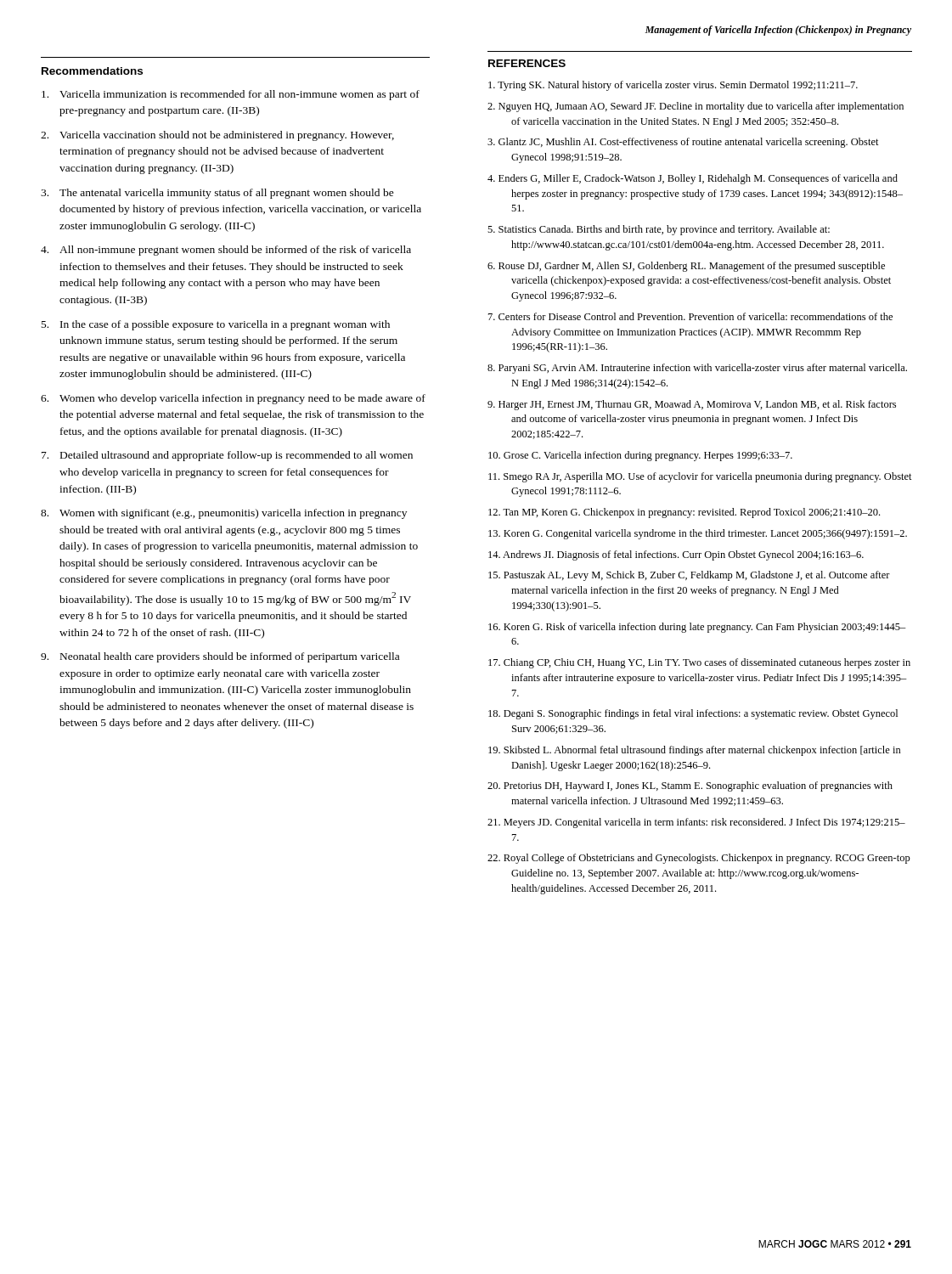Viewport: 952px width, 1274px height.
Task: Click on the list item that reads "22. Royal College of Obstetricians and"
Action: (699, 873)
